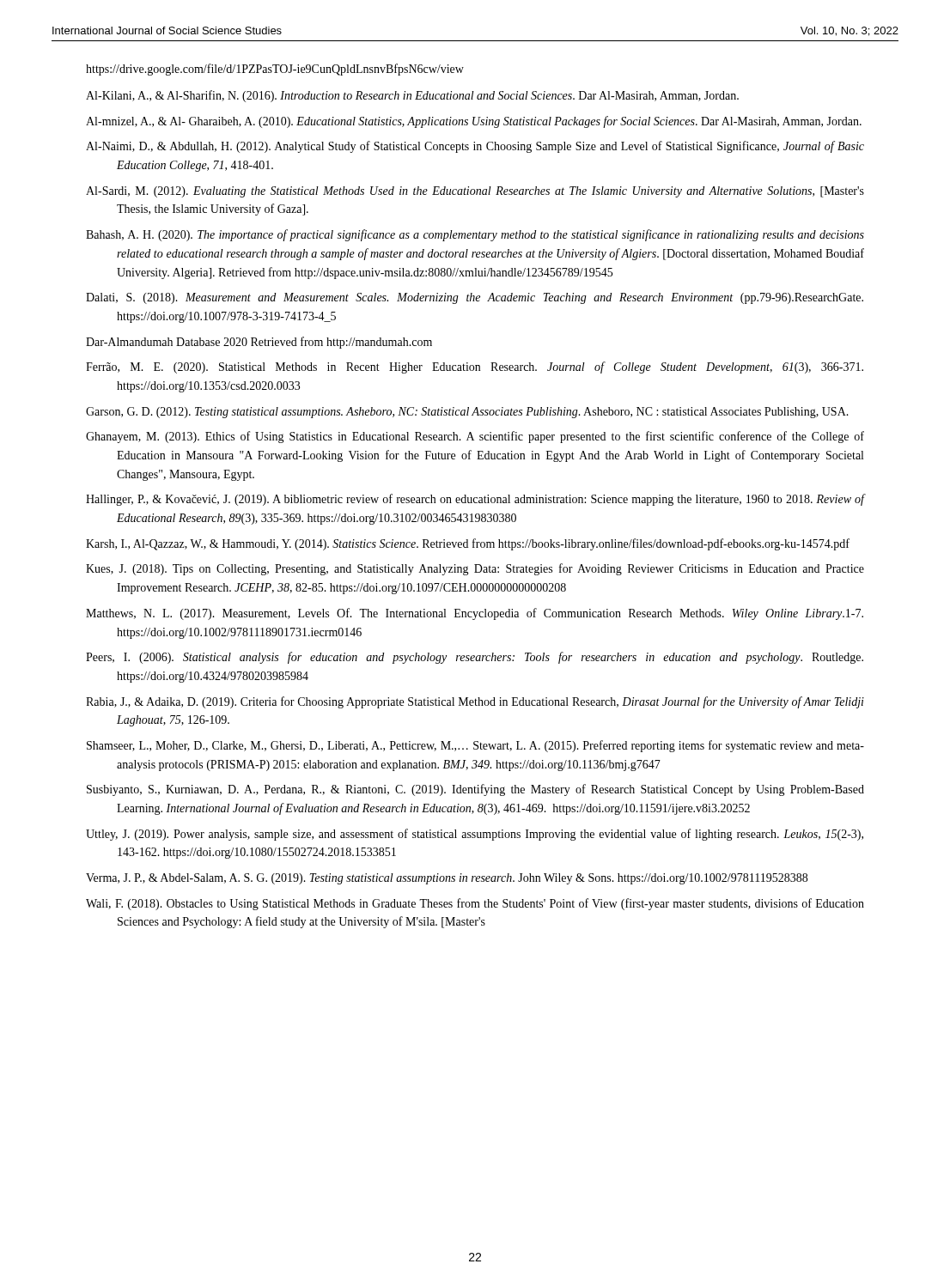Where is the passage that starts "Peers, I. (2006). Statistical analysis for education and"?
The image size is (950, 1288).
490,667
